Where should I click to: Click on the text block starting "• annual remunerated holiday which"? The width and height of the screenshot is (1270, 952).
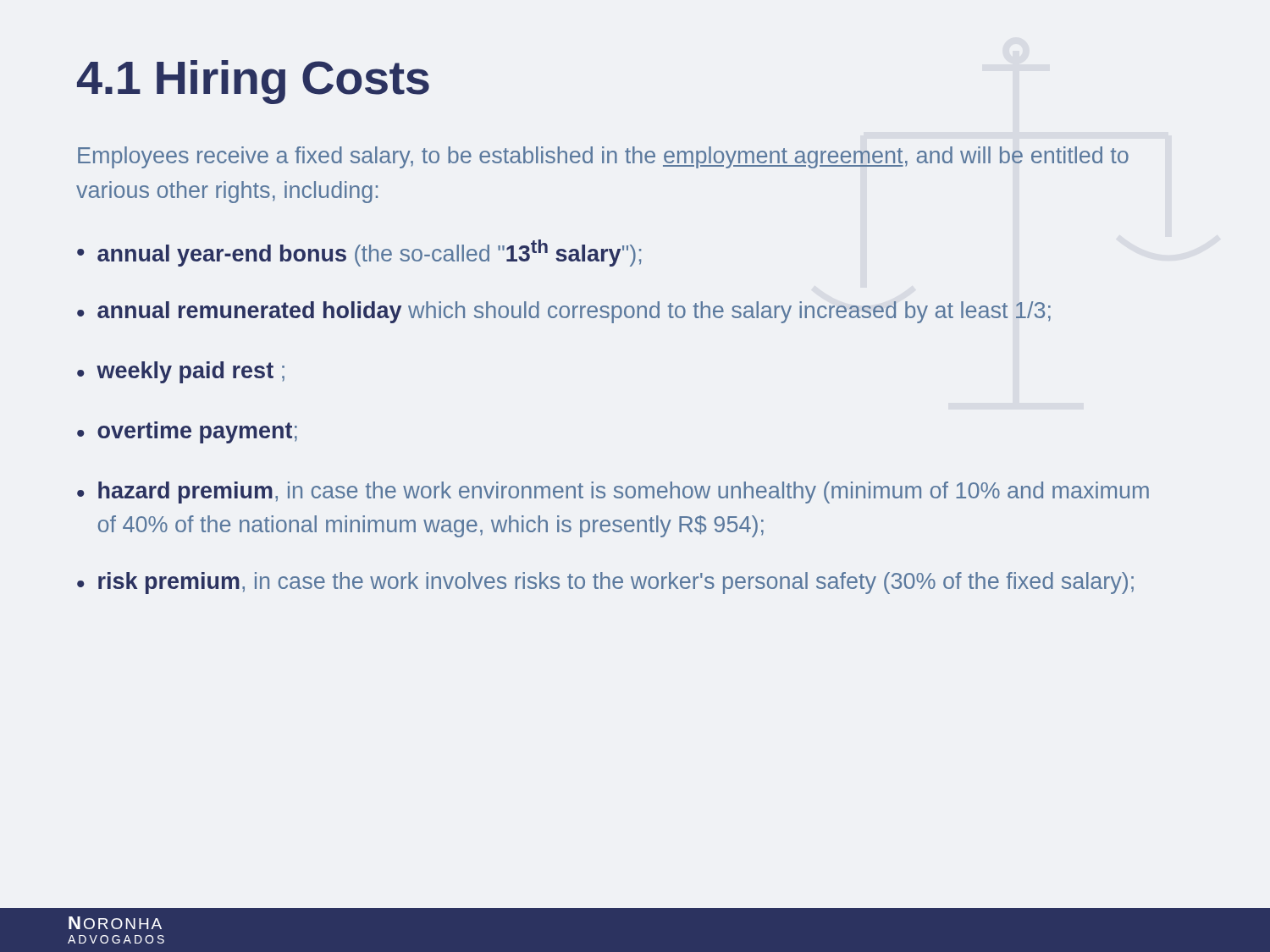pyautogui.click(x=564, y=313)
